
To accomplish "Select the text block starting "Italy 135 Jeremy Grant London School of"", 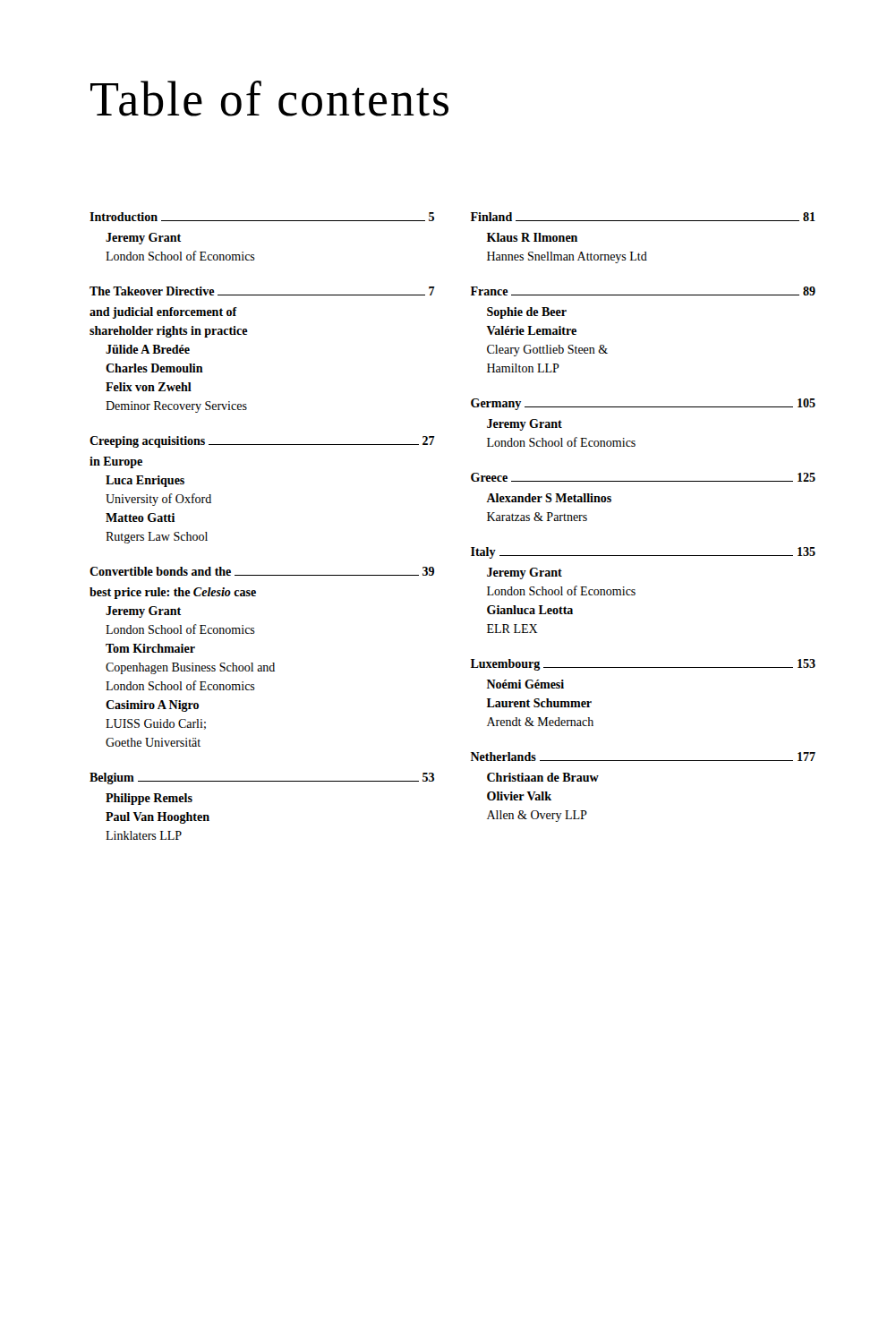I will point(643,590).
